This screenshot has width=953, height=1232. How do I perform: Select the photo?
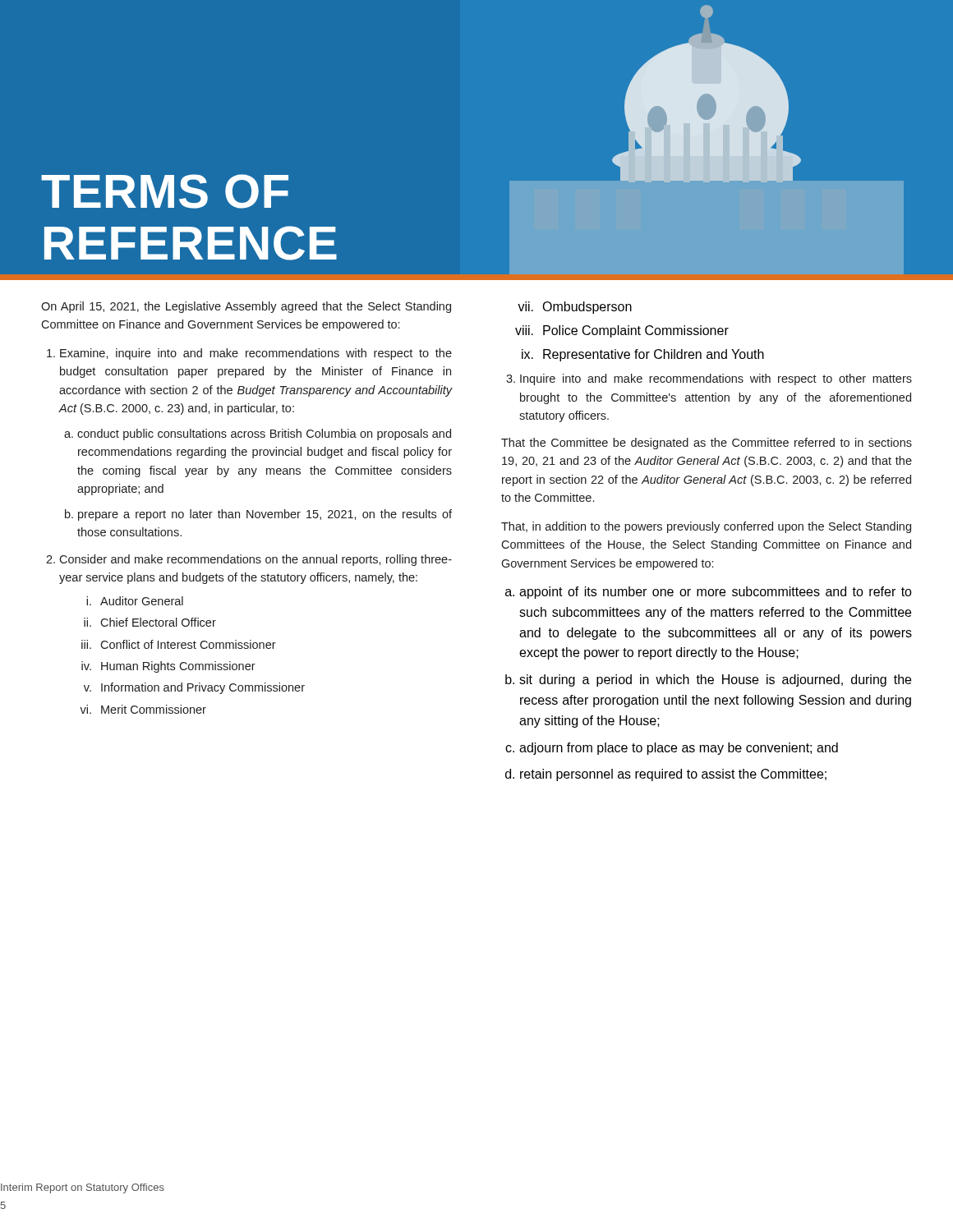pyautogui.click(x=476, y=140)
